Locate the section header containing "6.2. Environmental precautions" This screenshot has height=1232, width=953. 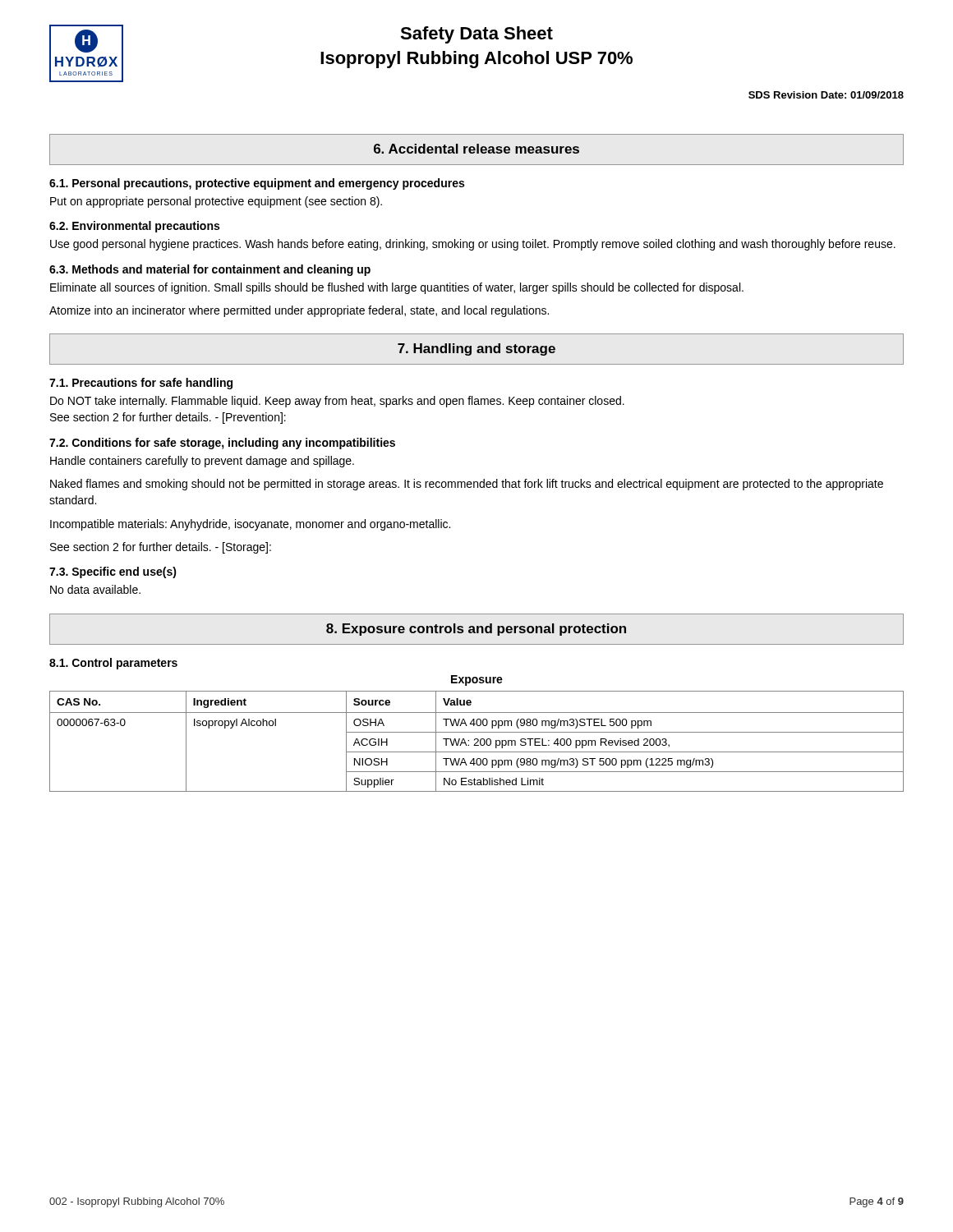point(135,226)
